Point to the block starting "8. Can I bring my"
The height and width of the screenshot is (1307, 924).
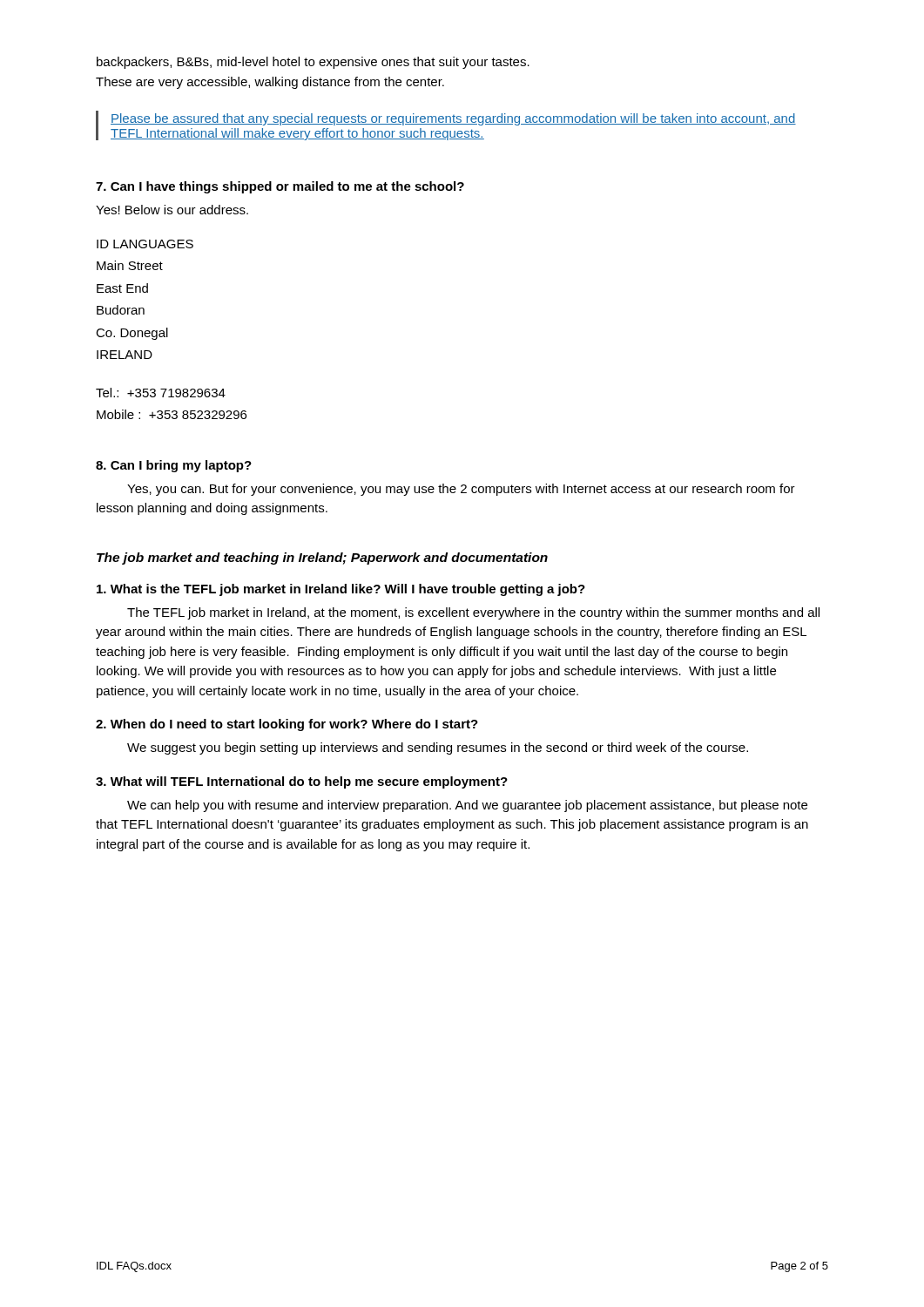click(174, 464)
